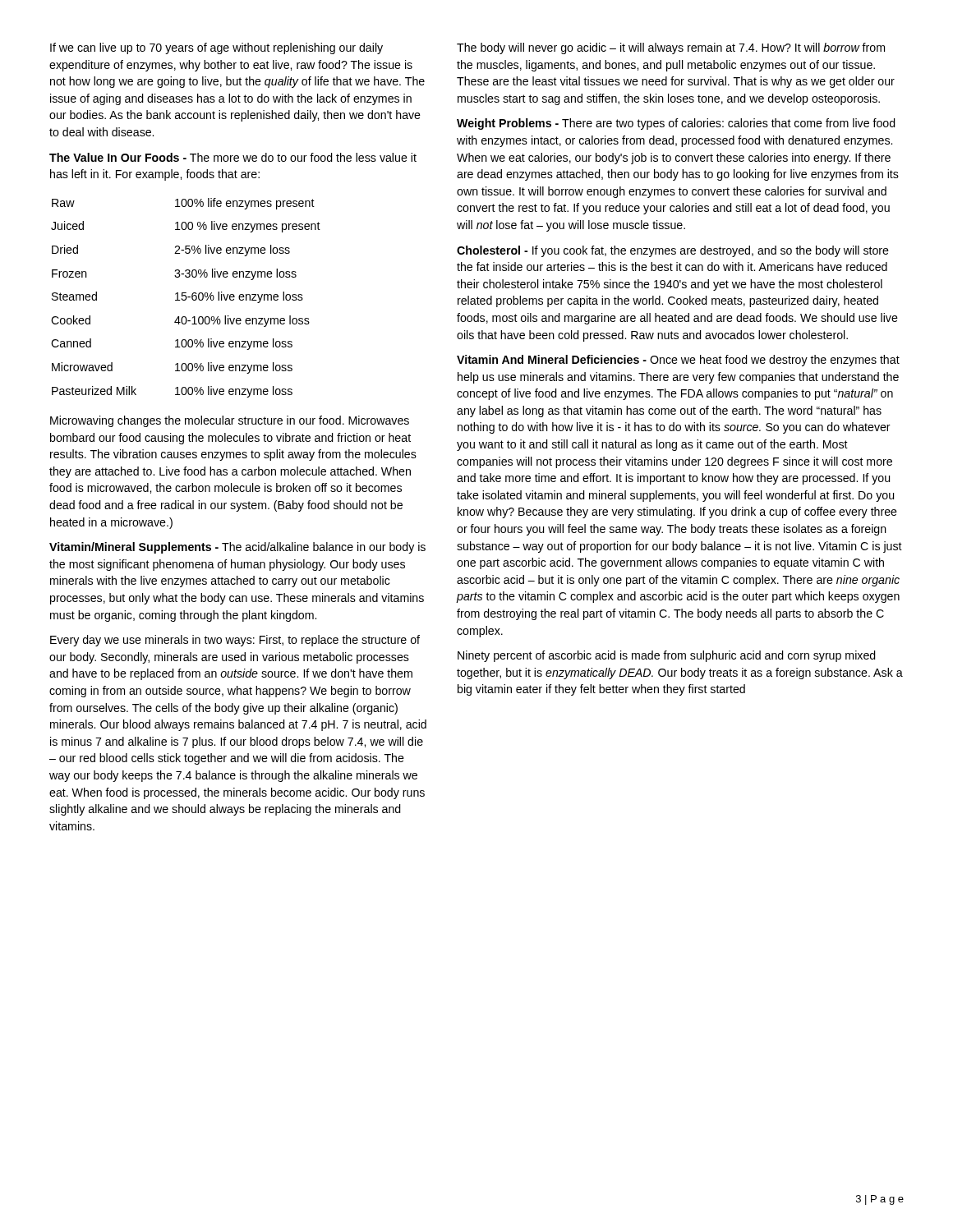This screenshot has height=1232, width=953.
Task: Click on the text starting "Cholesterol - If you cook fat, the enzymes"
Action: coord(677,292)
